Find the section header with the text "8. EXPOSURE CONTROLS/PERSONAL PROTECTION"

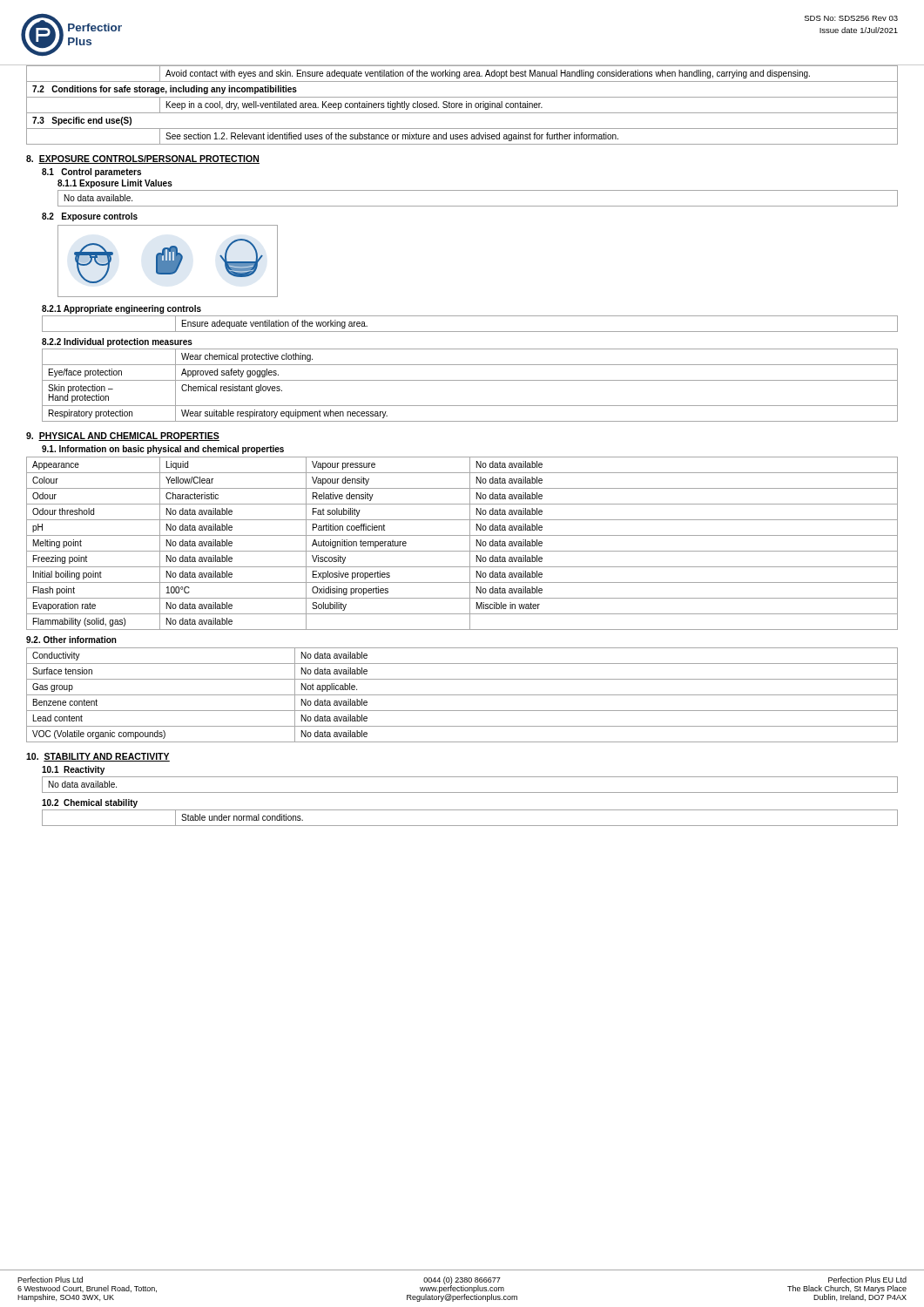[143, 159]
